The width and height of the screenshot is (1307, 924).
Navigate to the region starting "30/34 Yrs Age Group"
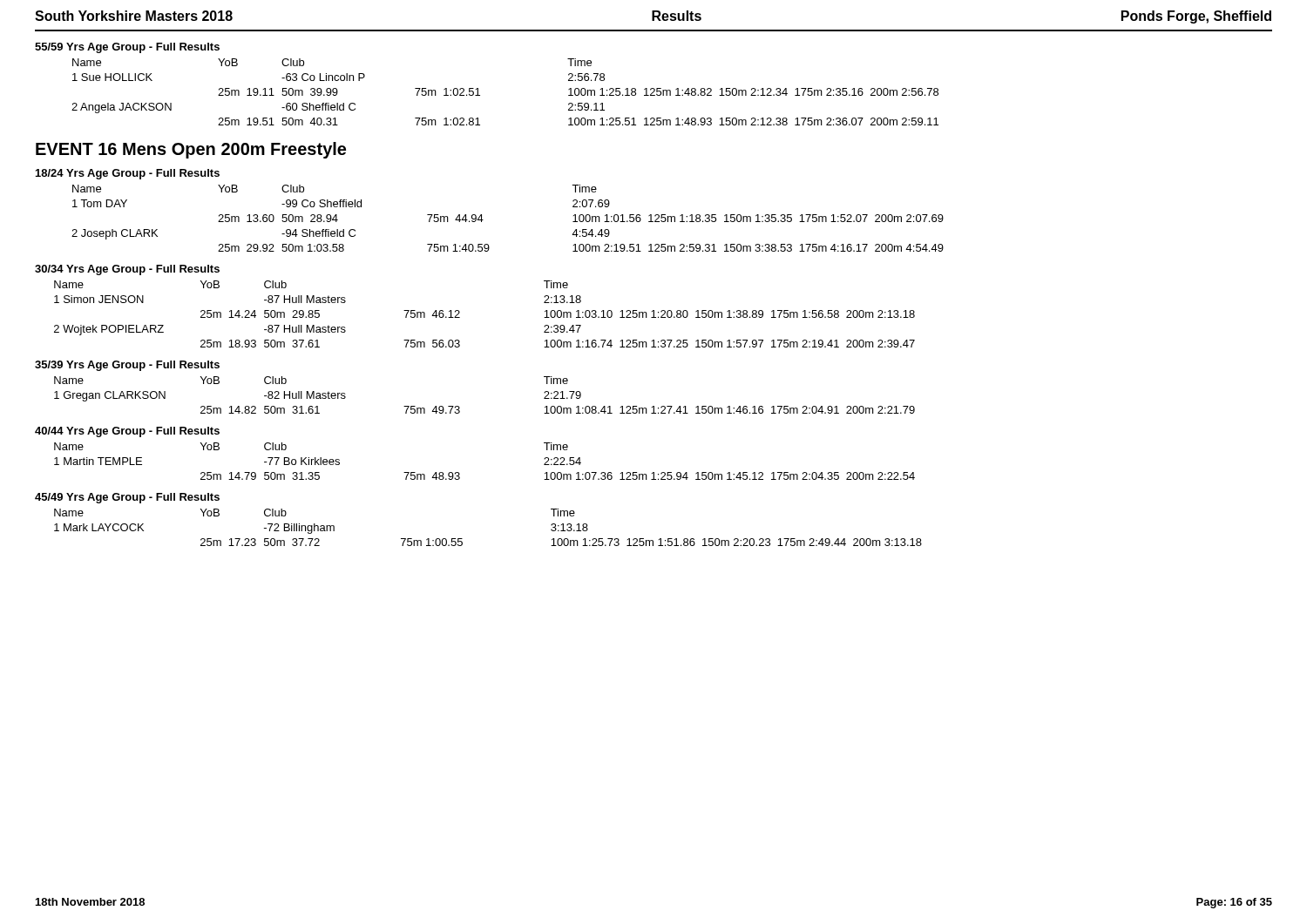pos(127,269)
